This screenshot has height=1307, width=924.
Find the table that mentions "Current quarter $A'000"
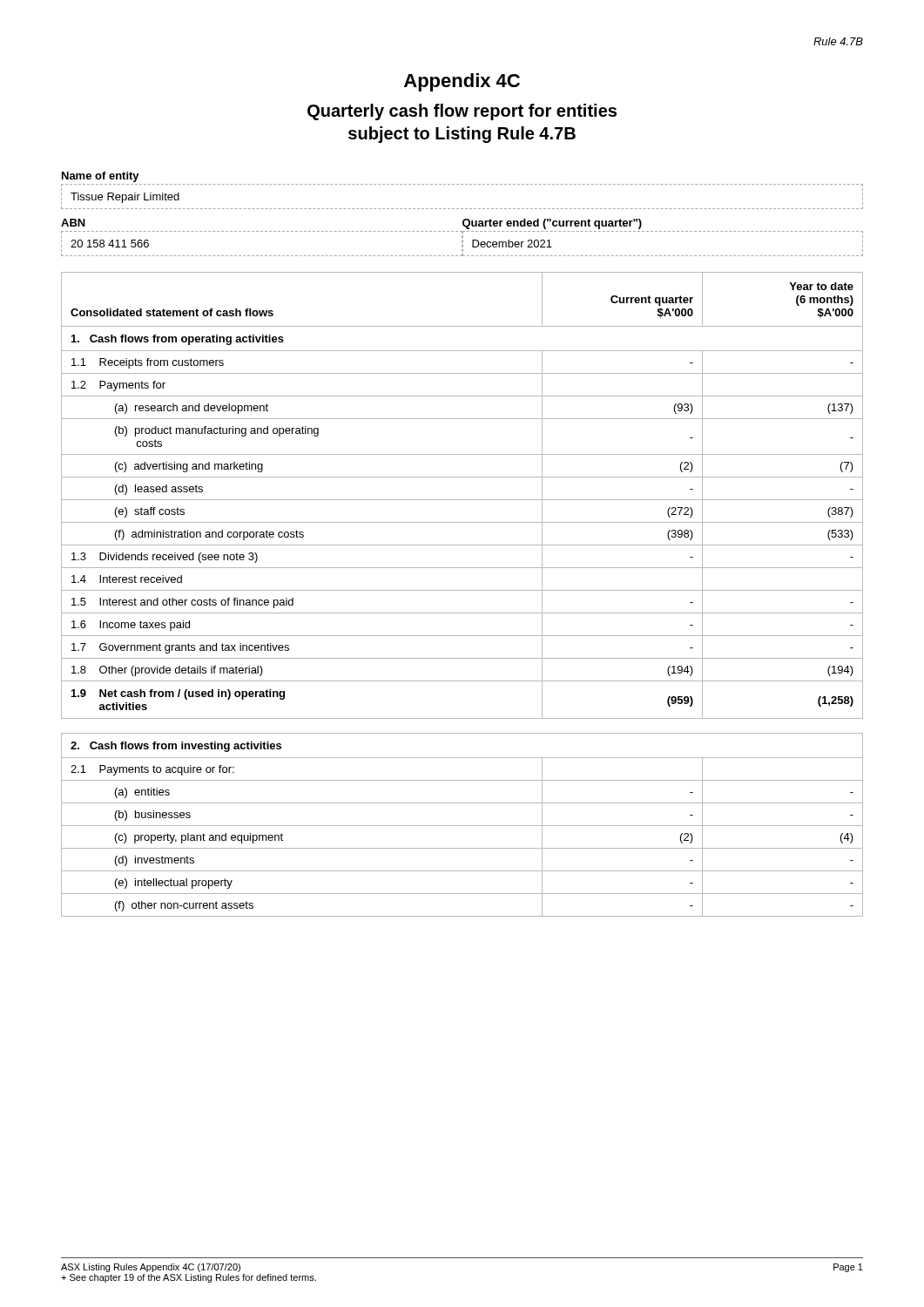[462, 495]
